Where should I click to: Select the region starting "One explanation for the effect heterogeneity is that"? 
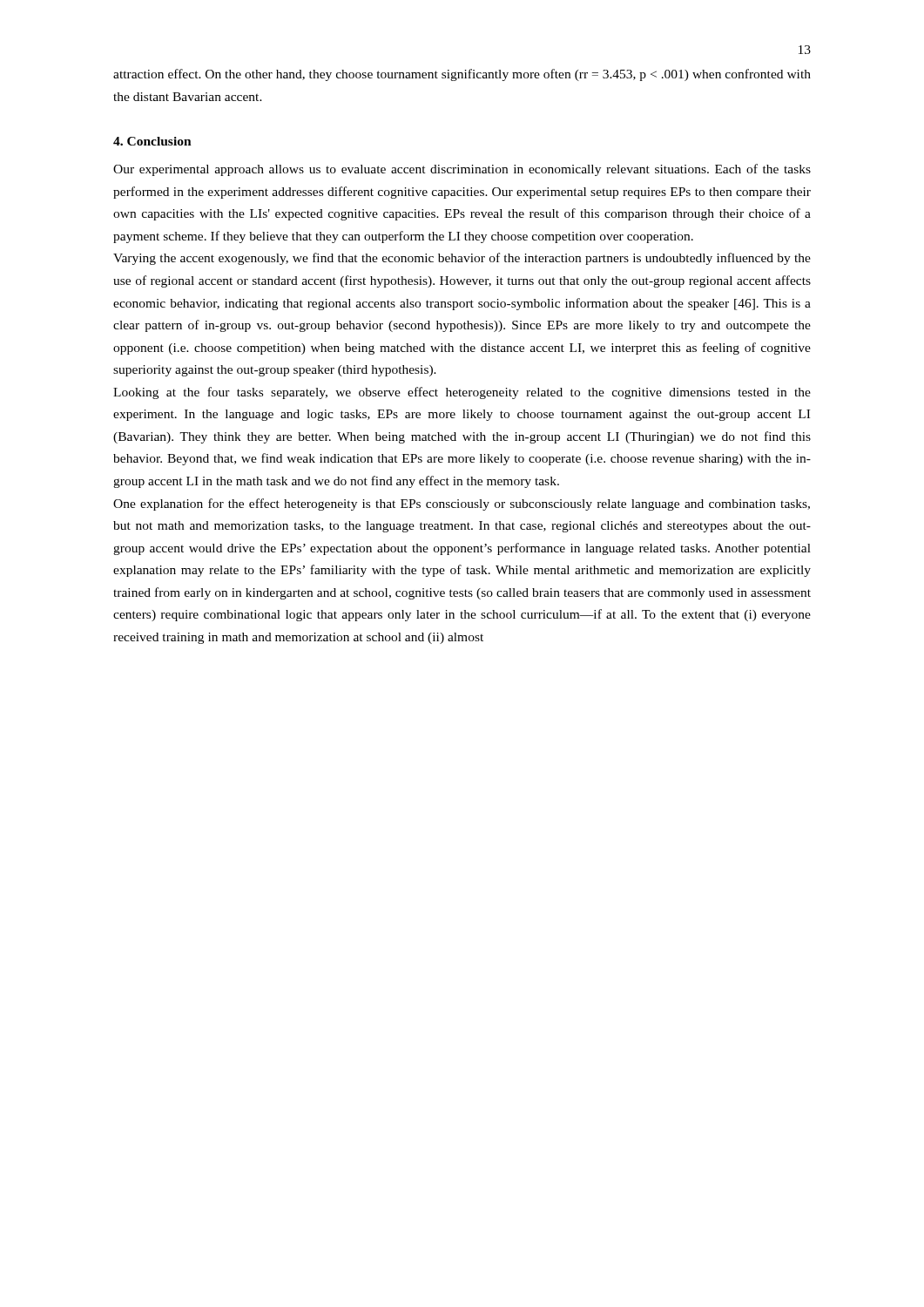[x=462, y=570]
